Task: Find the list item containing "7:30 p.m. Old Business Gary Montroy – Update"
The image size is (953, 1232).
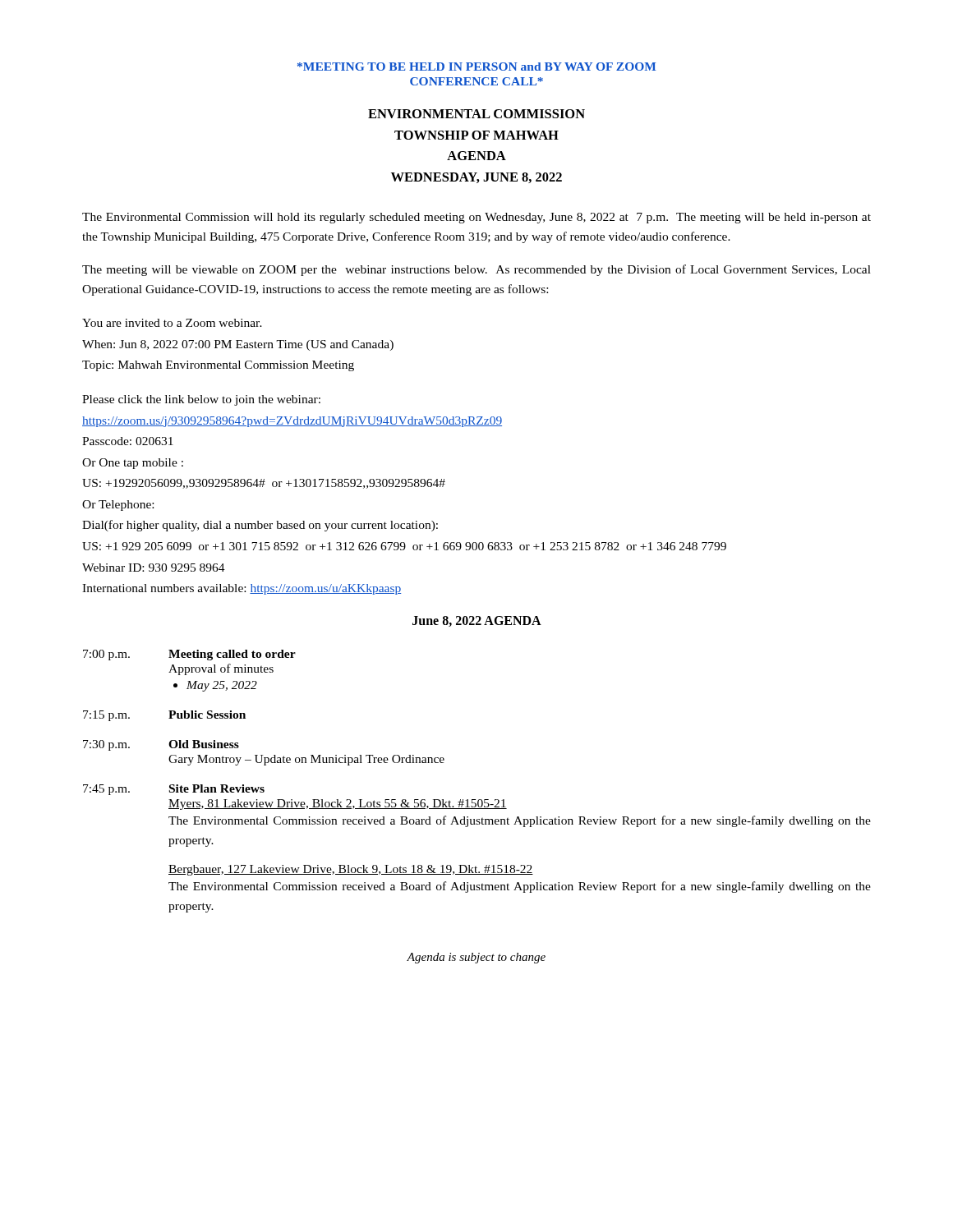Action: click(x=264, y=753)
